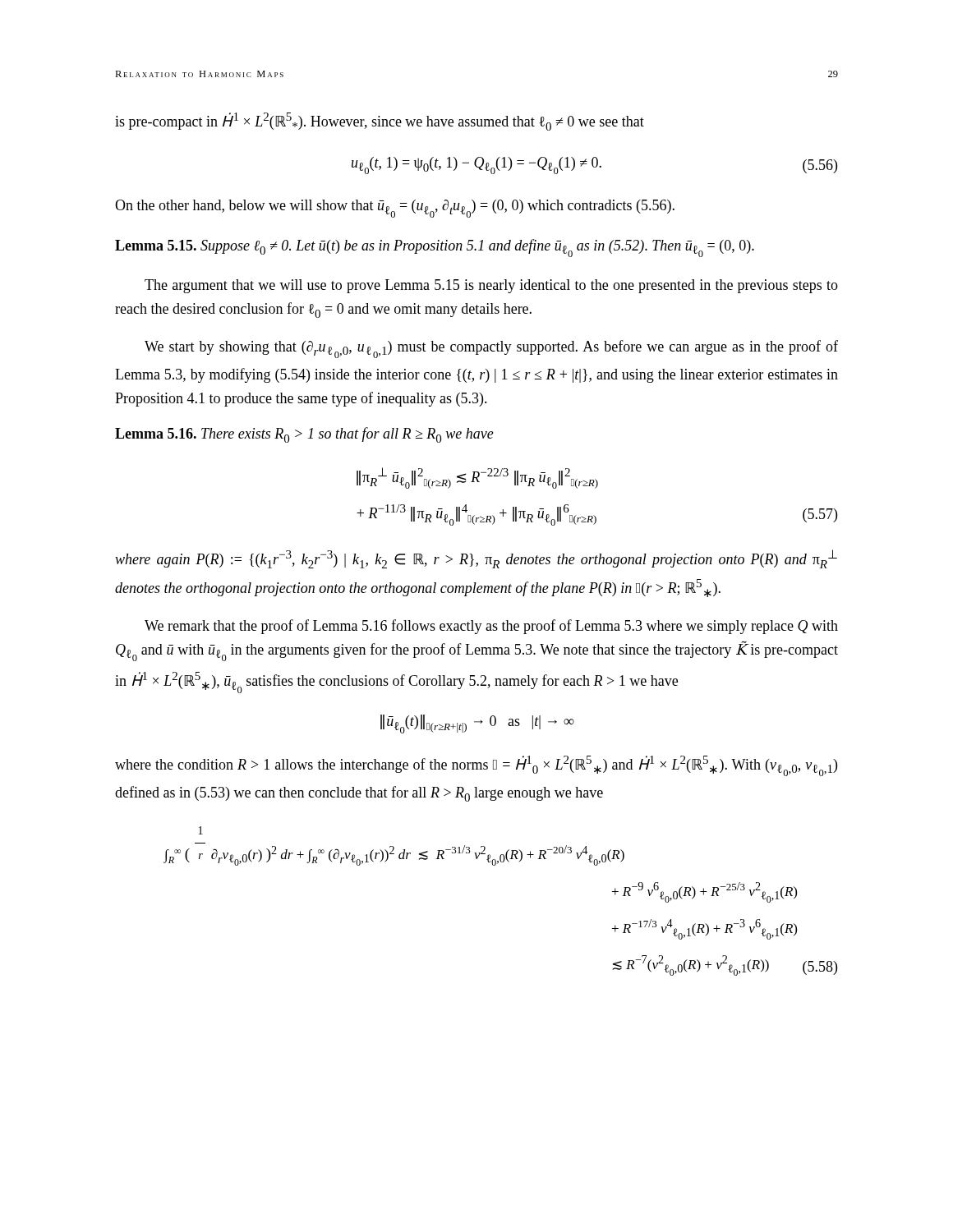This screenshot has height=1232, width=953.
Task: Find the text block starting "We remark that the proof"
Action: pyautogui.click(x=476, y=657)
